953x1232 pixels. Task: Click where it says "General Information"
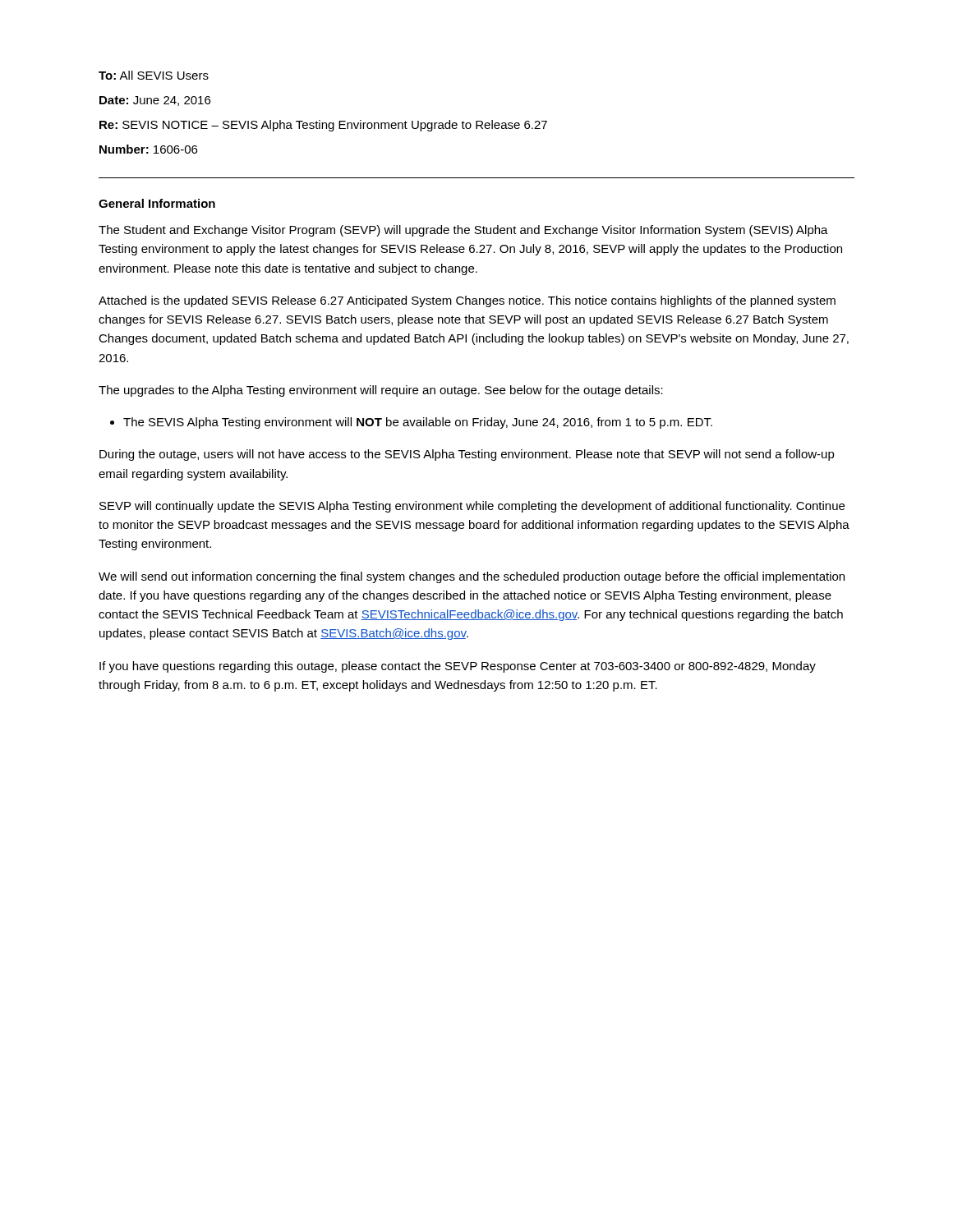coord(157,203)
